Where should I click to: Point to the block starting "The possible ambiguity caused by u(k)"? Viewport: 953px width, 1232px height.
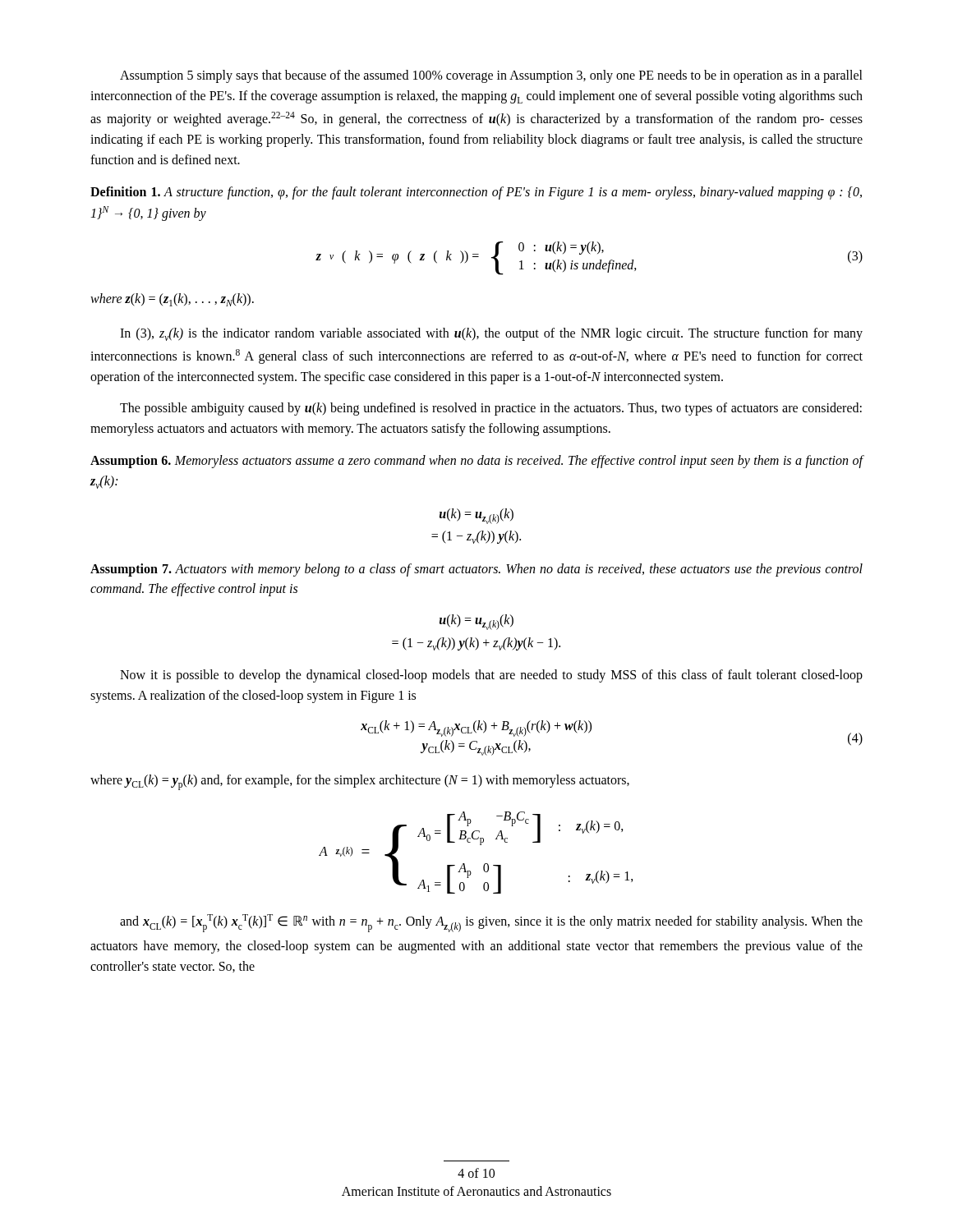[476, 418]
